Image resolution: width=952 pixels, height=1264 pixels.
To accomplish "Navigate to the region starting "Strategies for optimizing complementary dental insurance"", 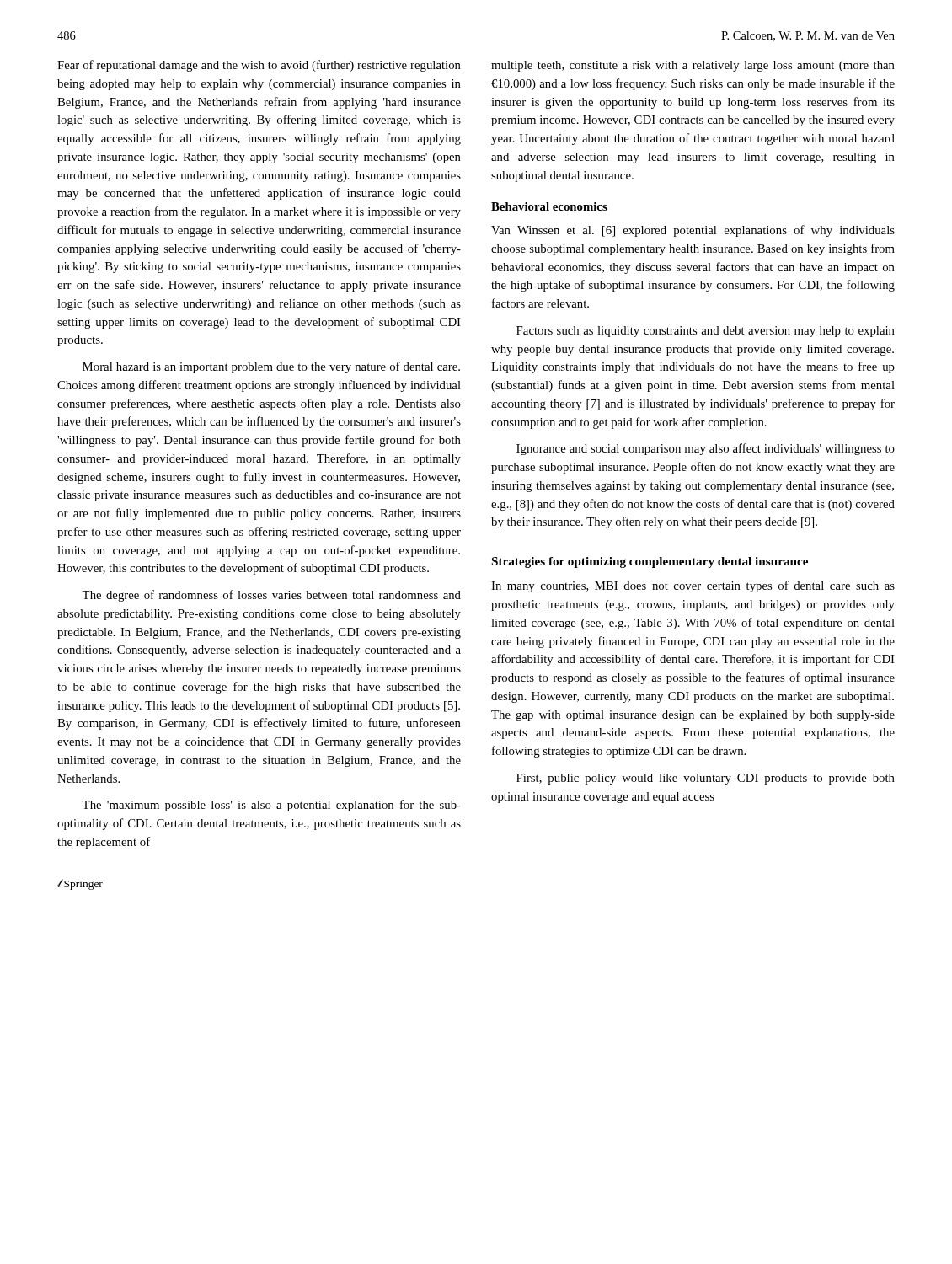I will (x=693, y=561).
